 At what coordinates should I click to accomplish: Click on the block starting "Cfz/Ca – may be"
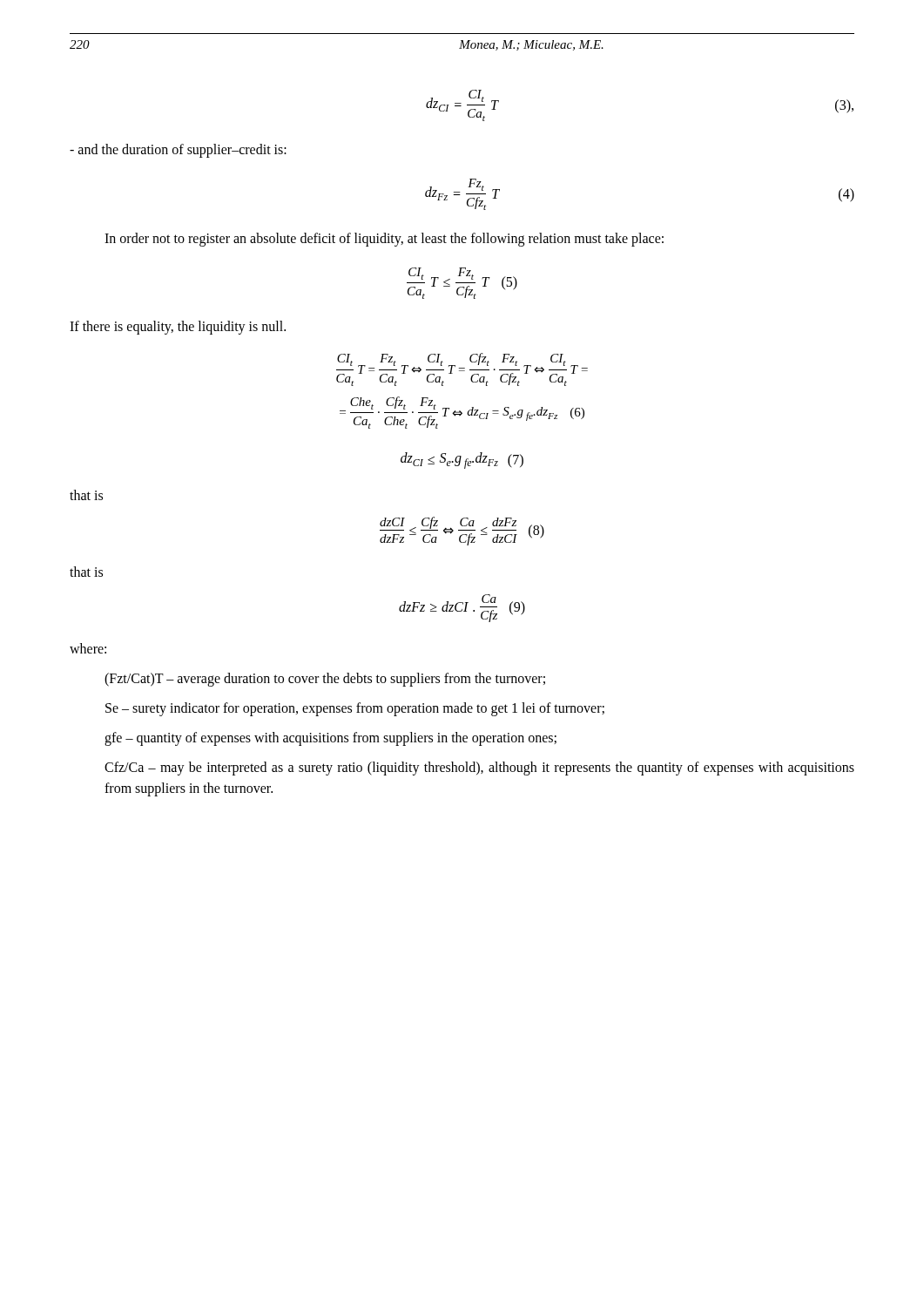point(479,778)
